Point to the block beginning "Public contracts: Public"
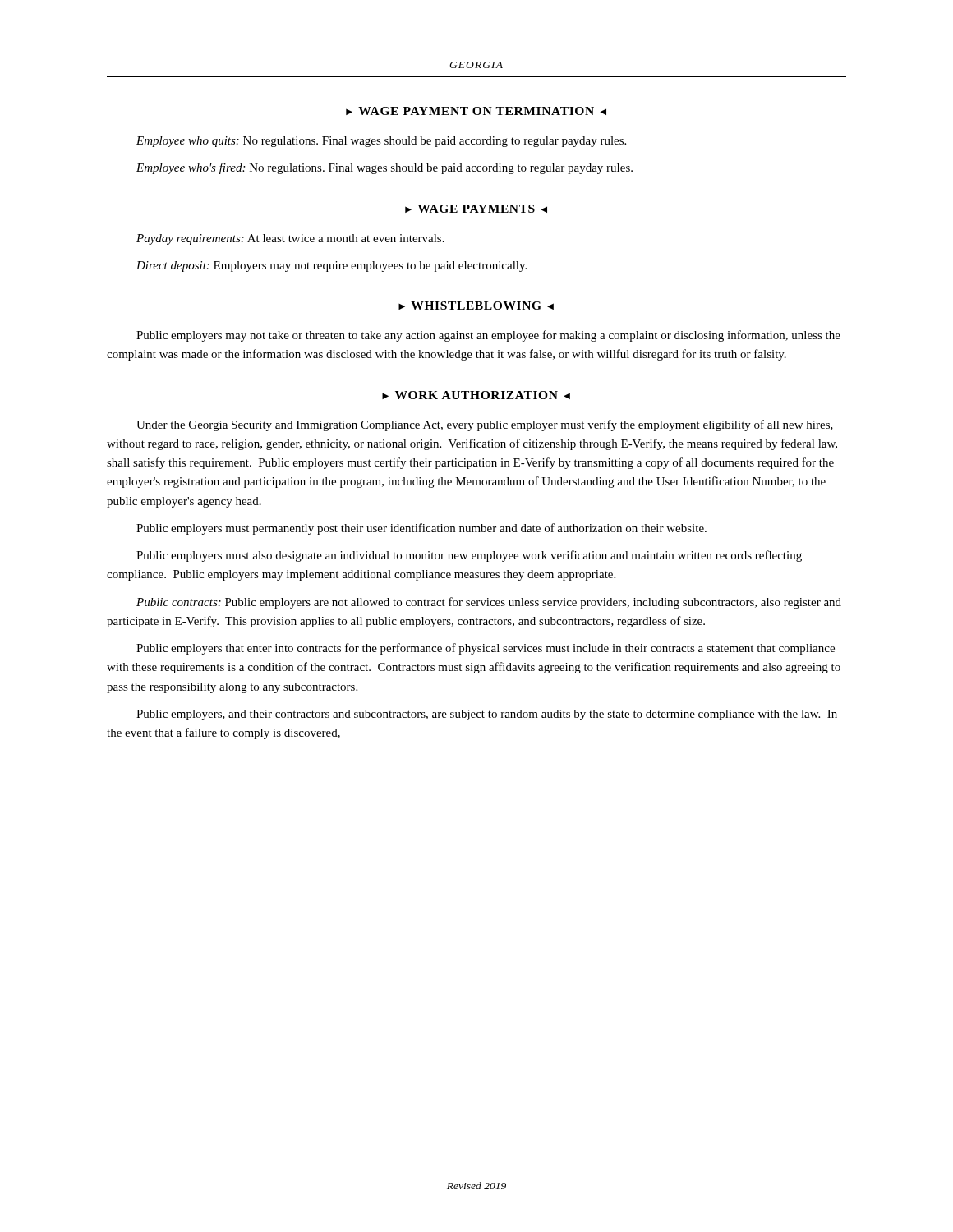The image size is (953, 1232). [474, 611]
